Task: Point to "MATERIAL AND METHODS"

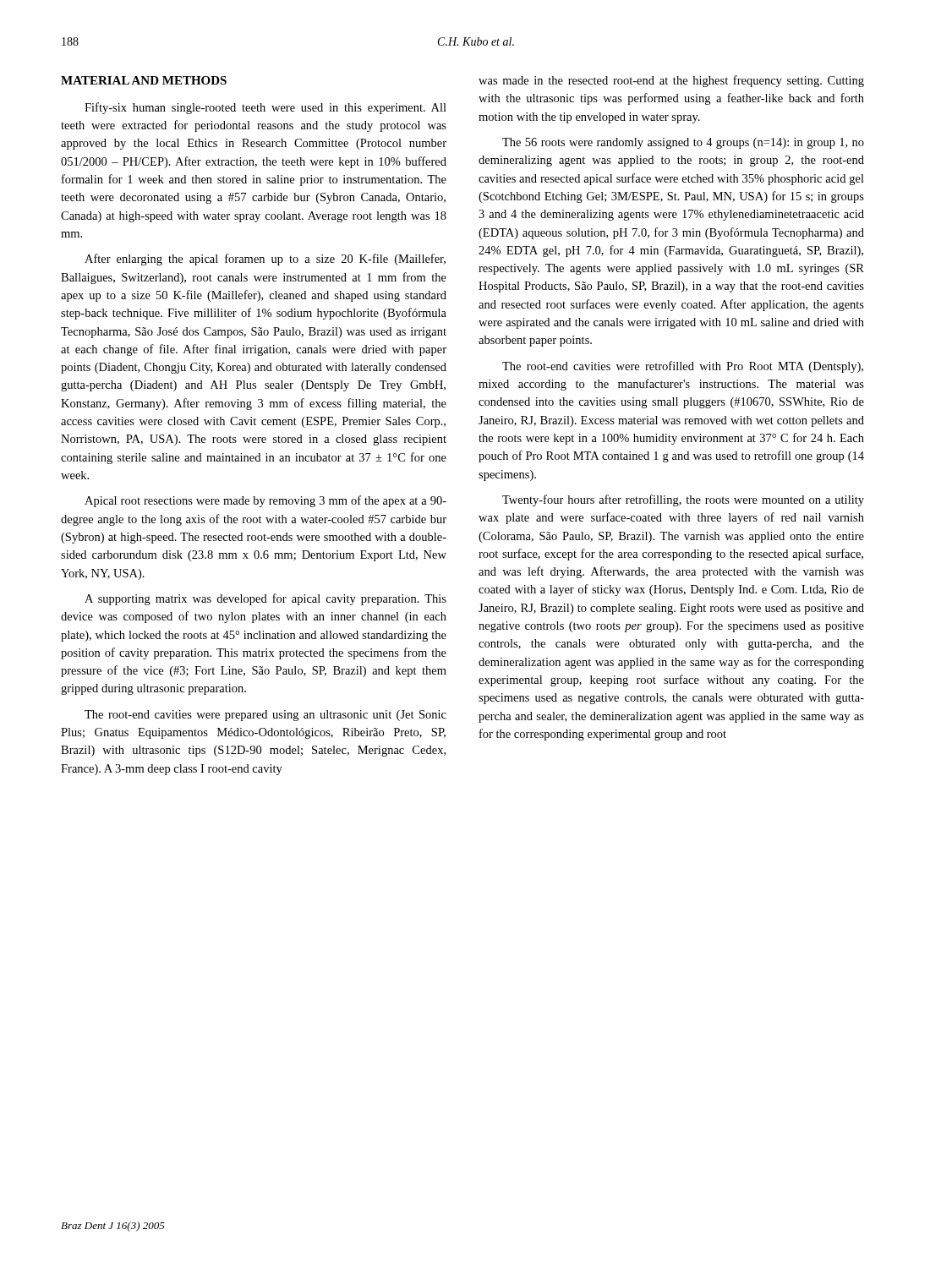Action: (144, 80)
